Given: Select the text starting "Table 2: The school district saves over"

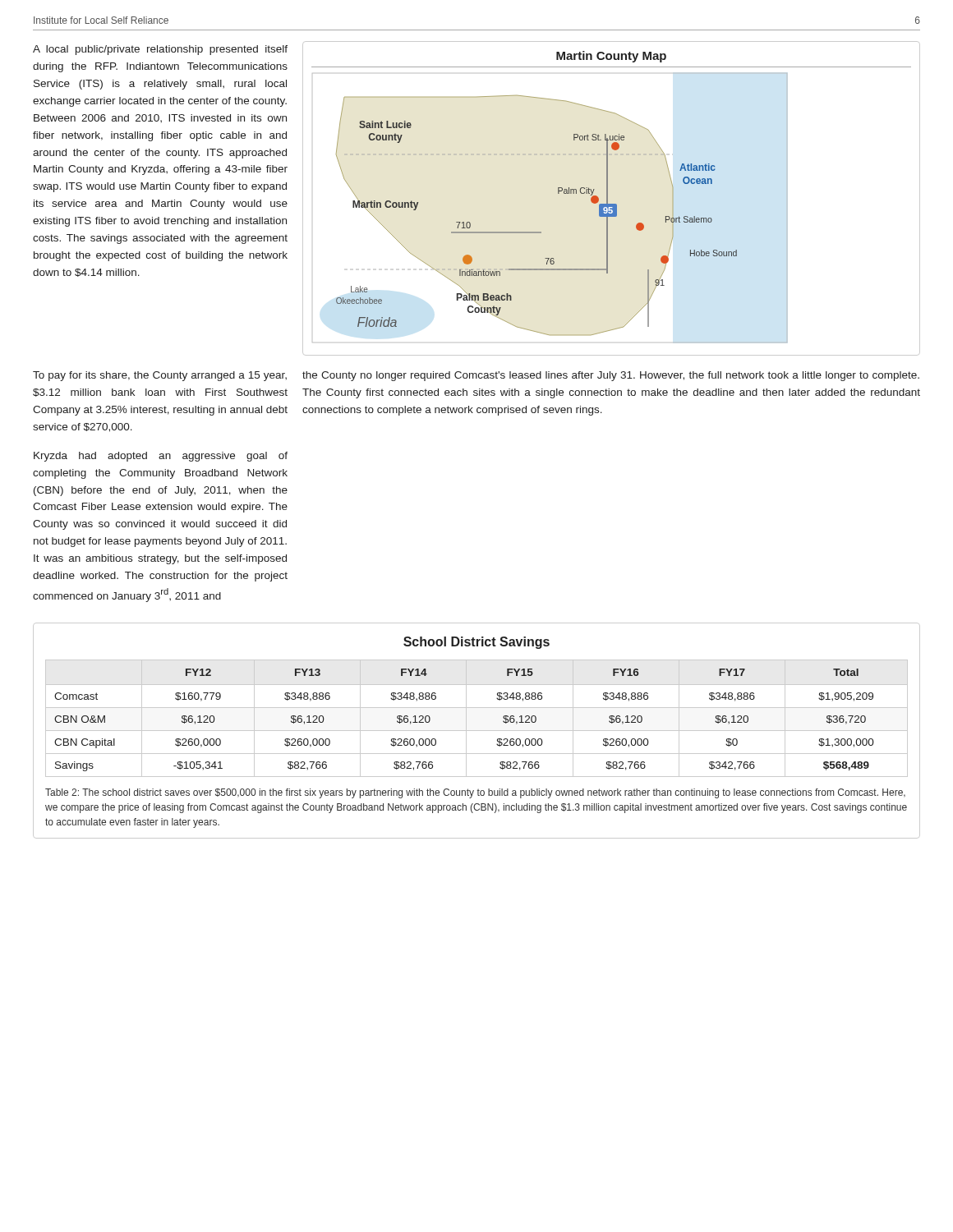Looking at the screenshot, I should [x=476, y=808].
